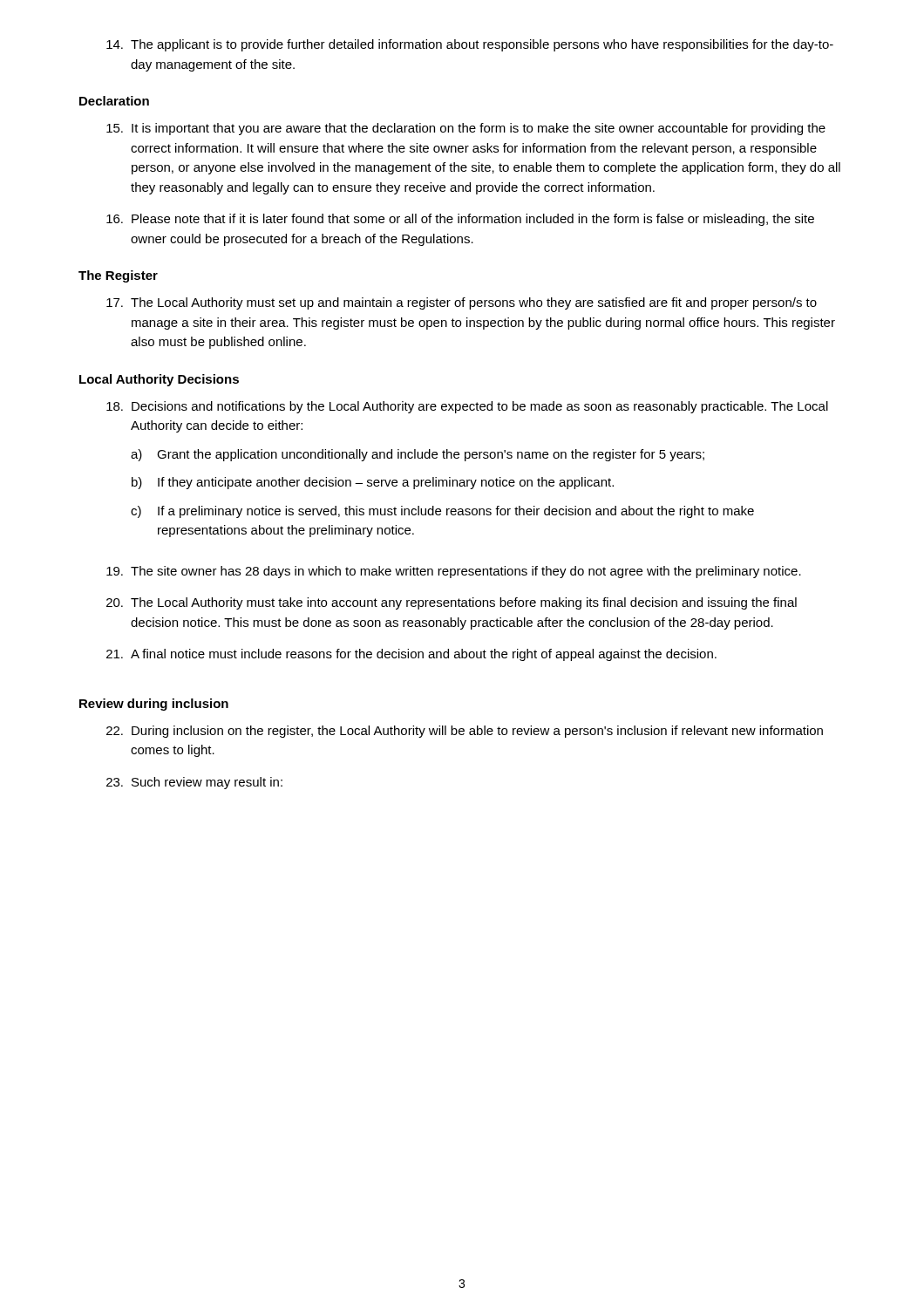Navigate to the text starting "Review during inclusion"
The width and height of the screenshot is (924, 1308).
(x=154, y=703)
